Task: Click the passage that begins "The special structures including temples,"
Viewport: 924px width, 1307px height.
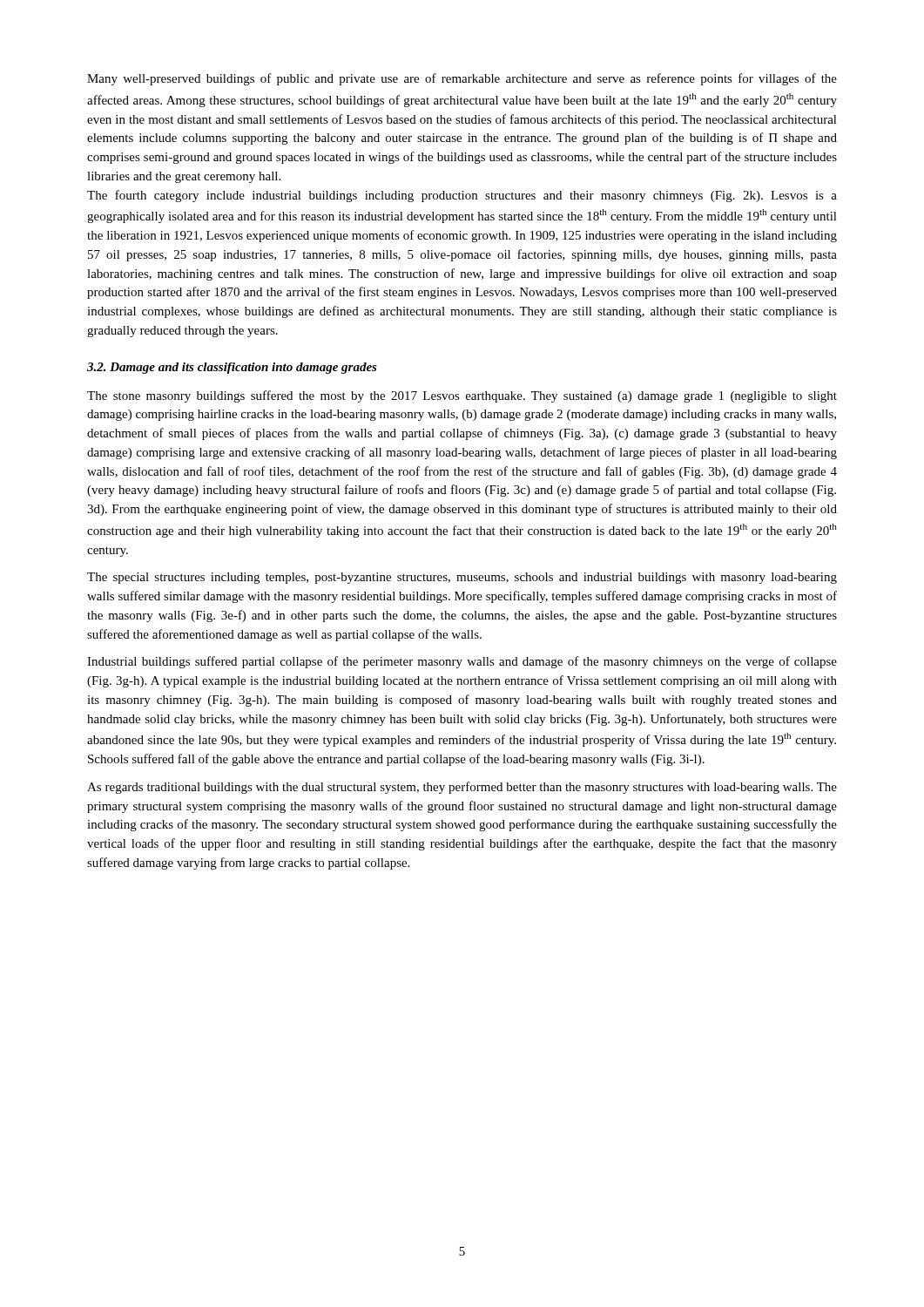Action: coord(462,606)
